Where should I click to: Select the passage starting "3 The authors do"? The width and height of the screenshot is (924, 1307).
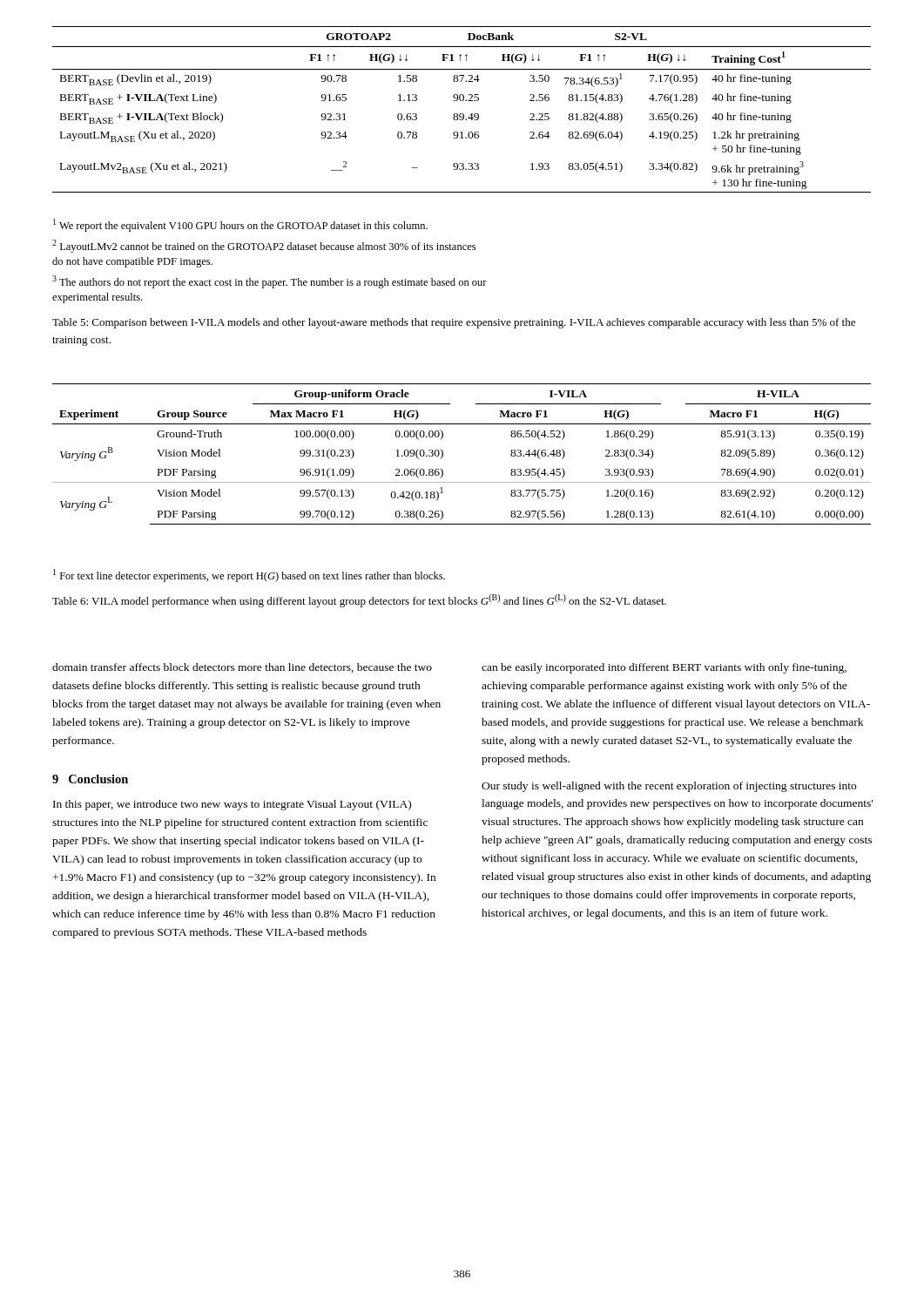click(x=269, y=289)
